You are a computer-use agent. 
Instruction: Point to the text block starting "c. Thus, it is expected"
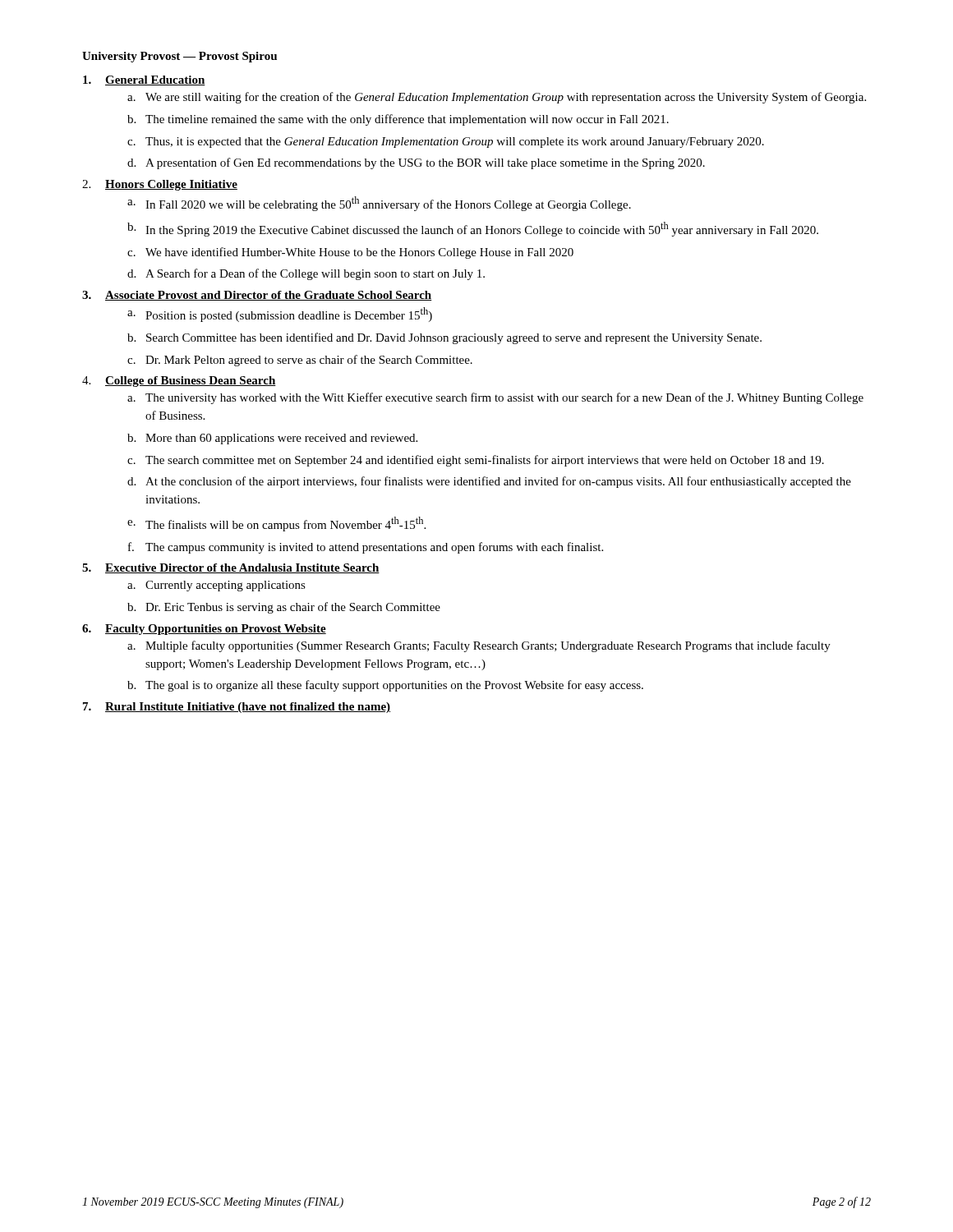(446, 142)
